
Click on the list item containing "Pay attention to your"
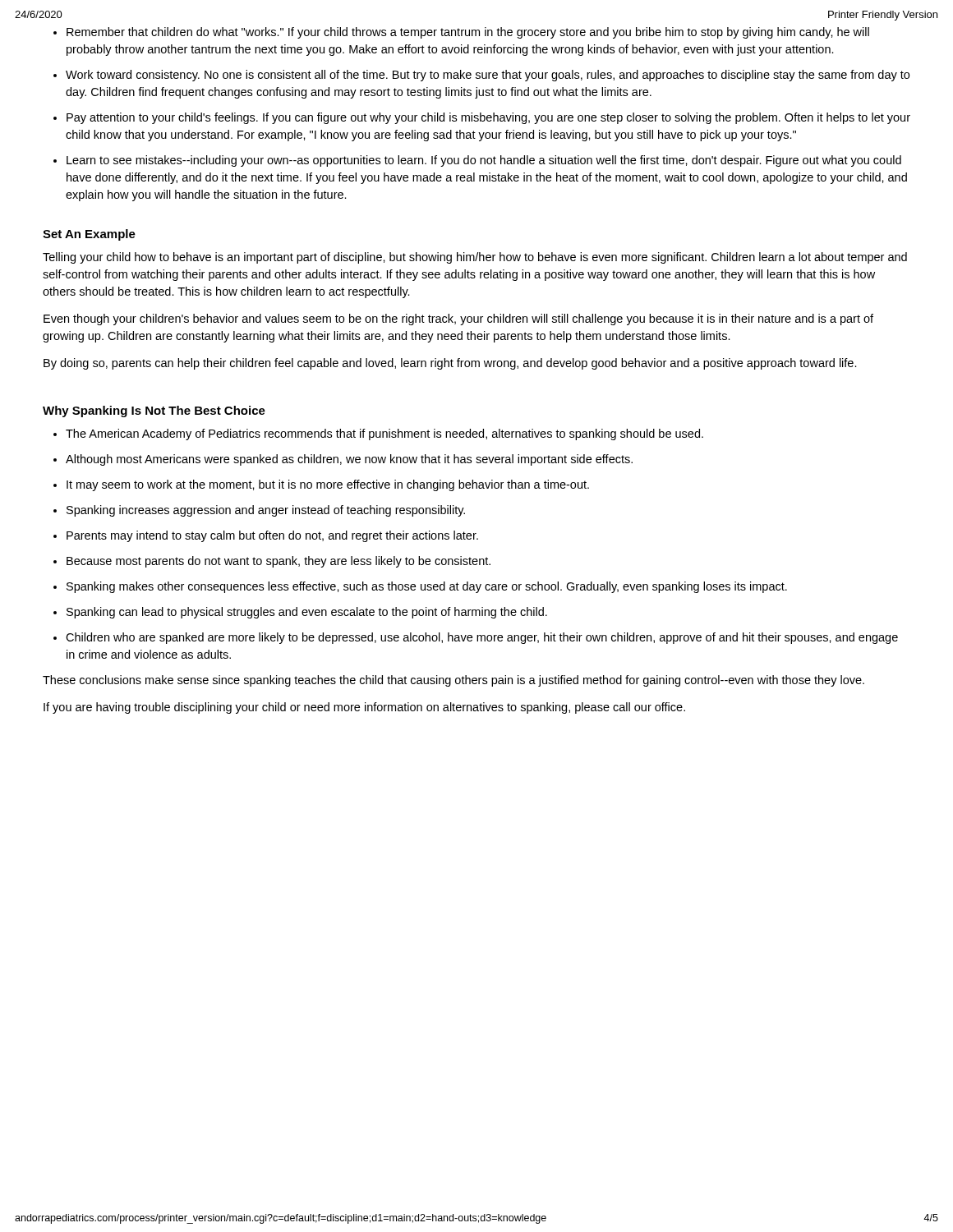click(488, 126)
